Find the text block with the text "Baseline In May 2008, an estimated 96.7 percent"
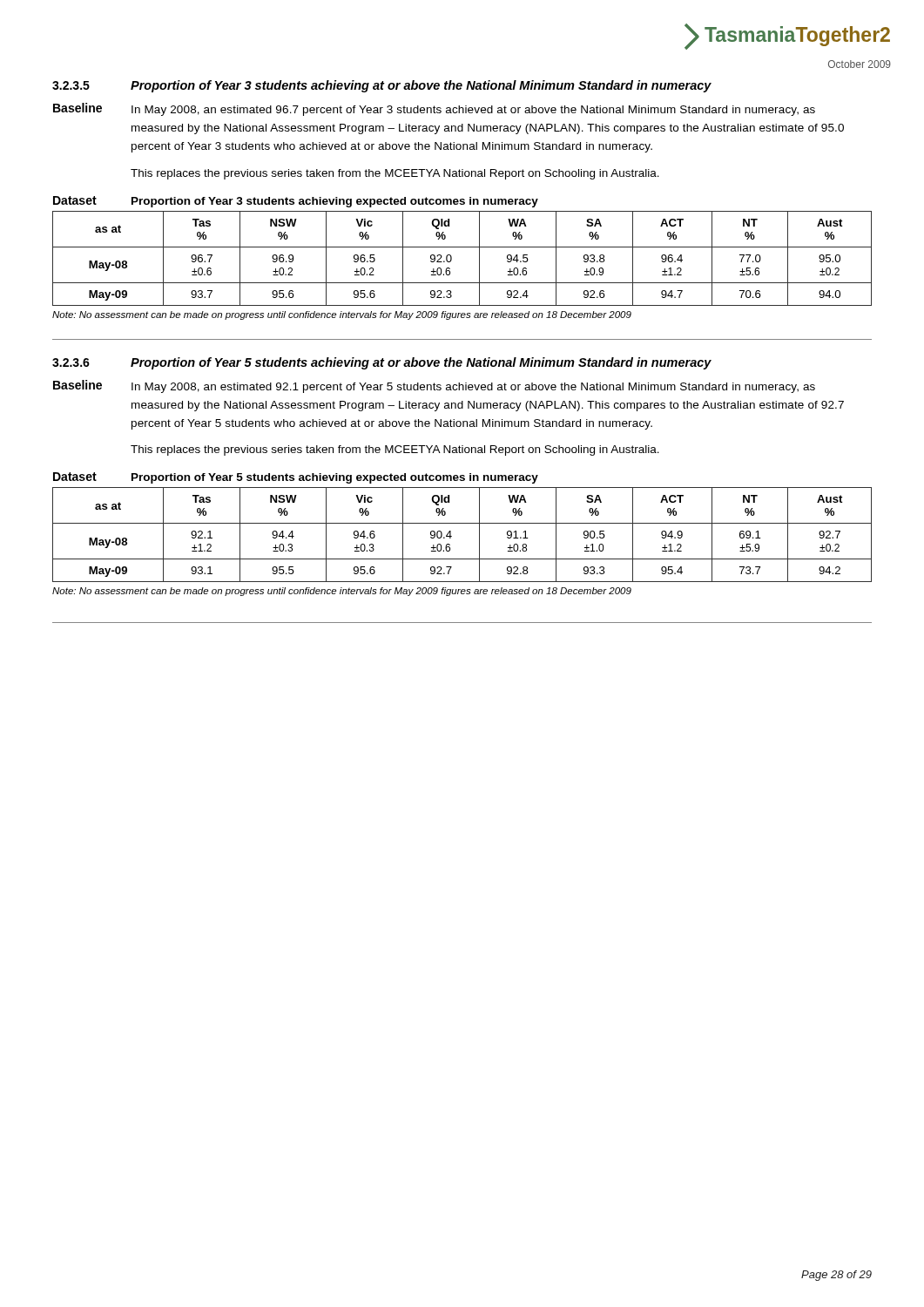Screen dimensions: 1307x924 [462, 128]
